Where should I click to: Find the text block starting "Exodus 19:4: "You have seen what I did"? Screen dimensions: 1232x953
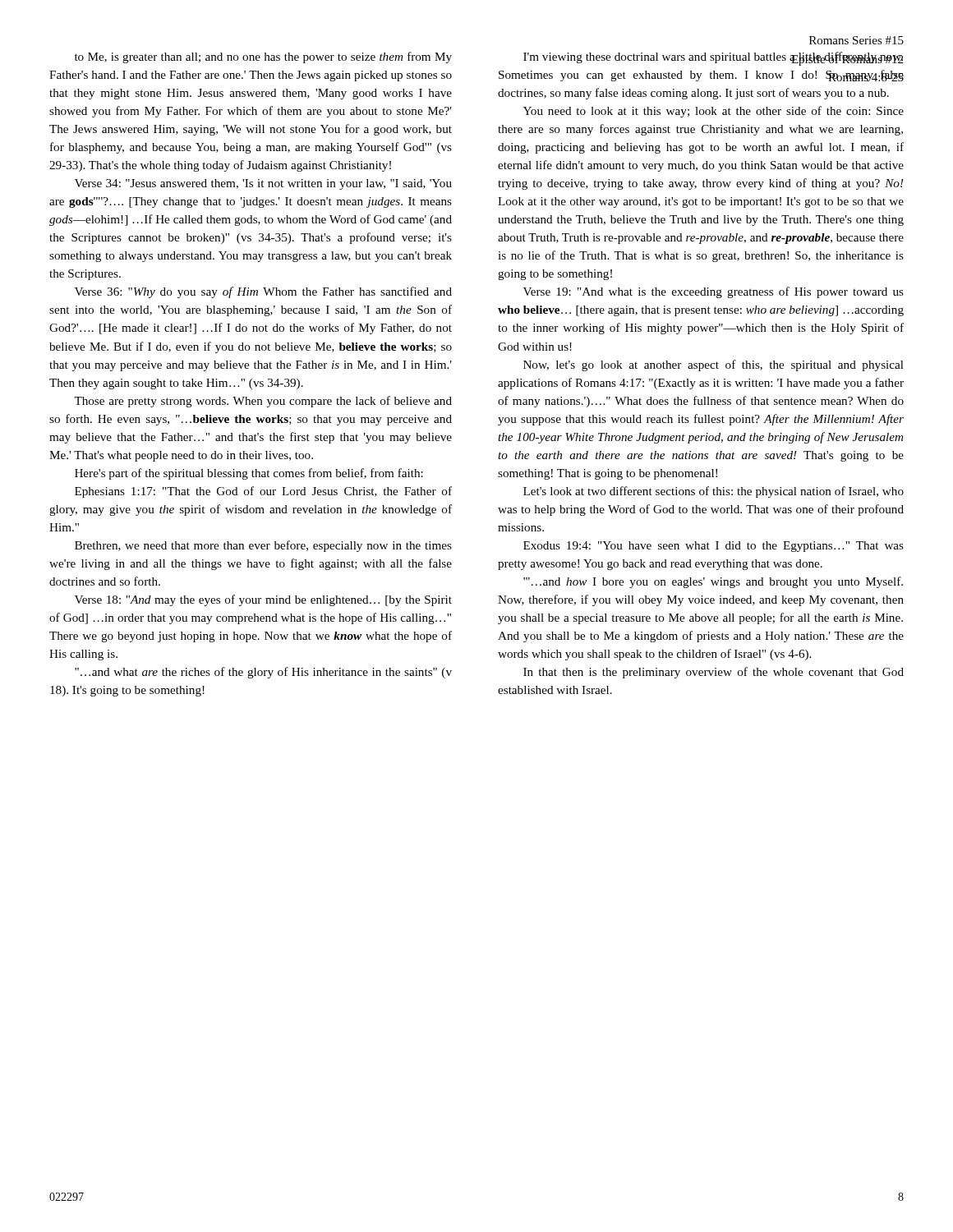(701, 554)
